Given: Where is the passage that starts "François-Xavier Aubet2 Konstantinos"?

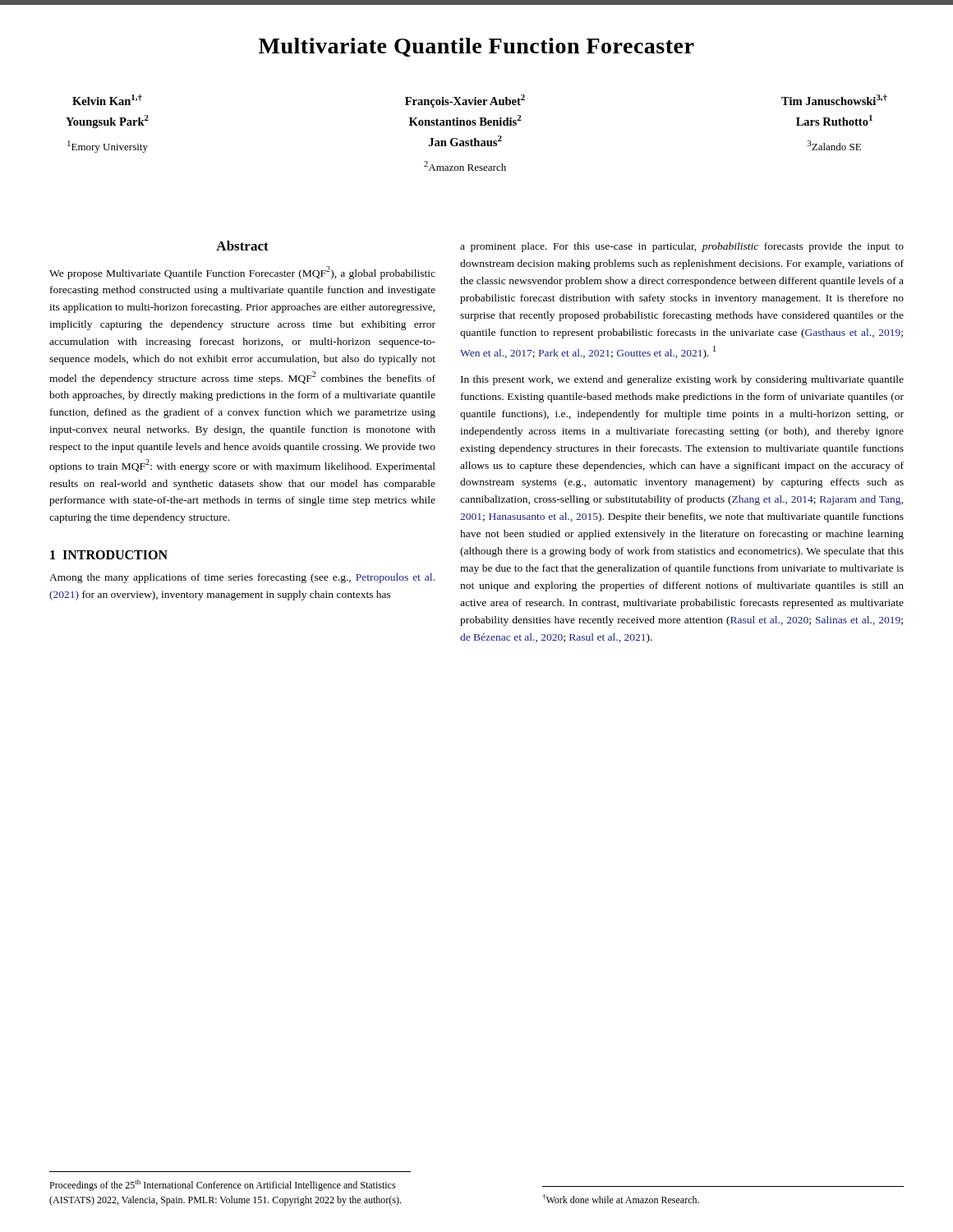Looking at the screenshot, I should [x=465, y=132].
